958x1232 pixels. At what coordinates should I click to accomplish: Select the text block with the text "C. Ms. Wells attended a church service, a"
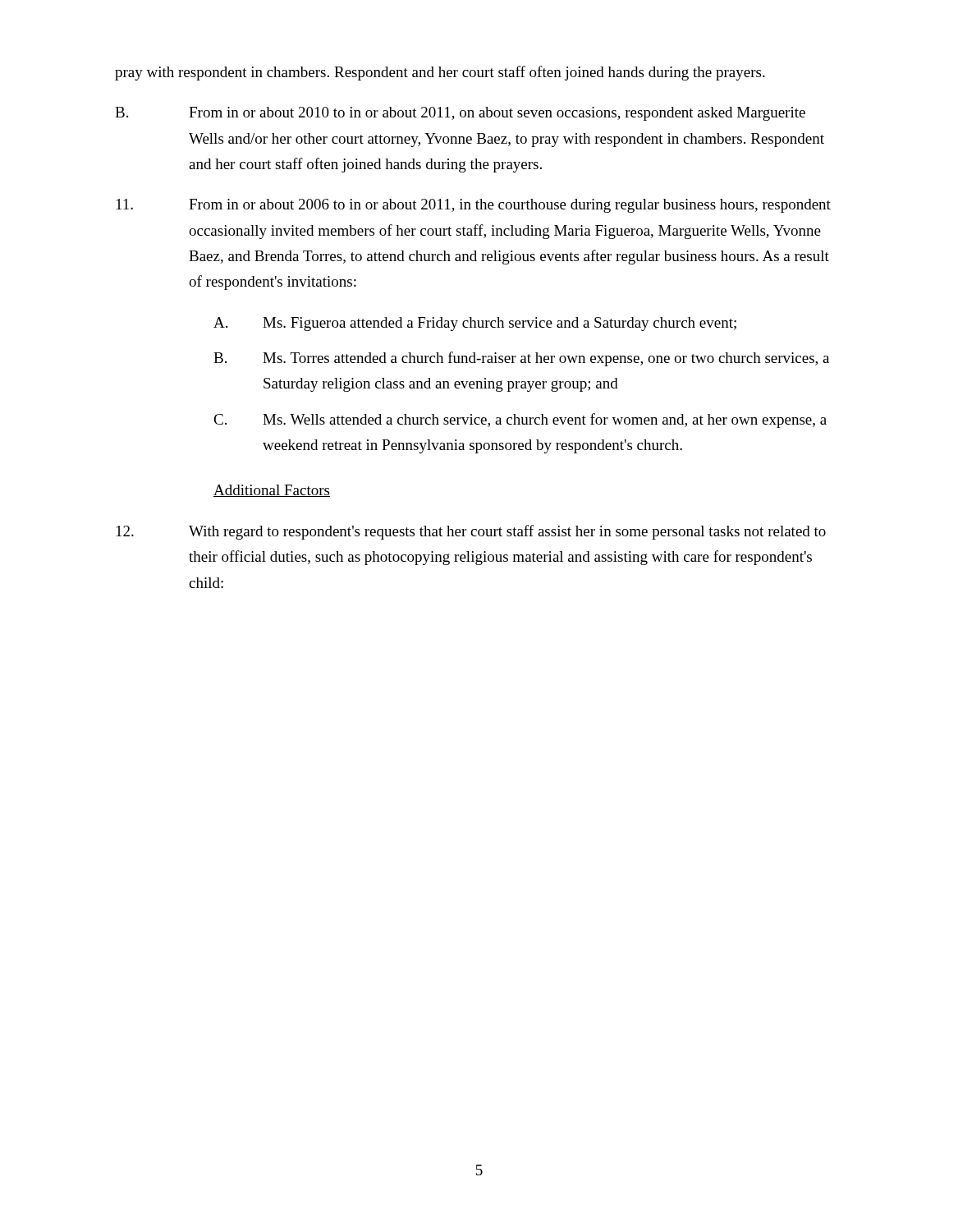point(528,432)
